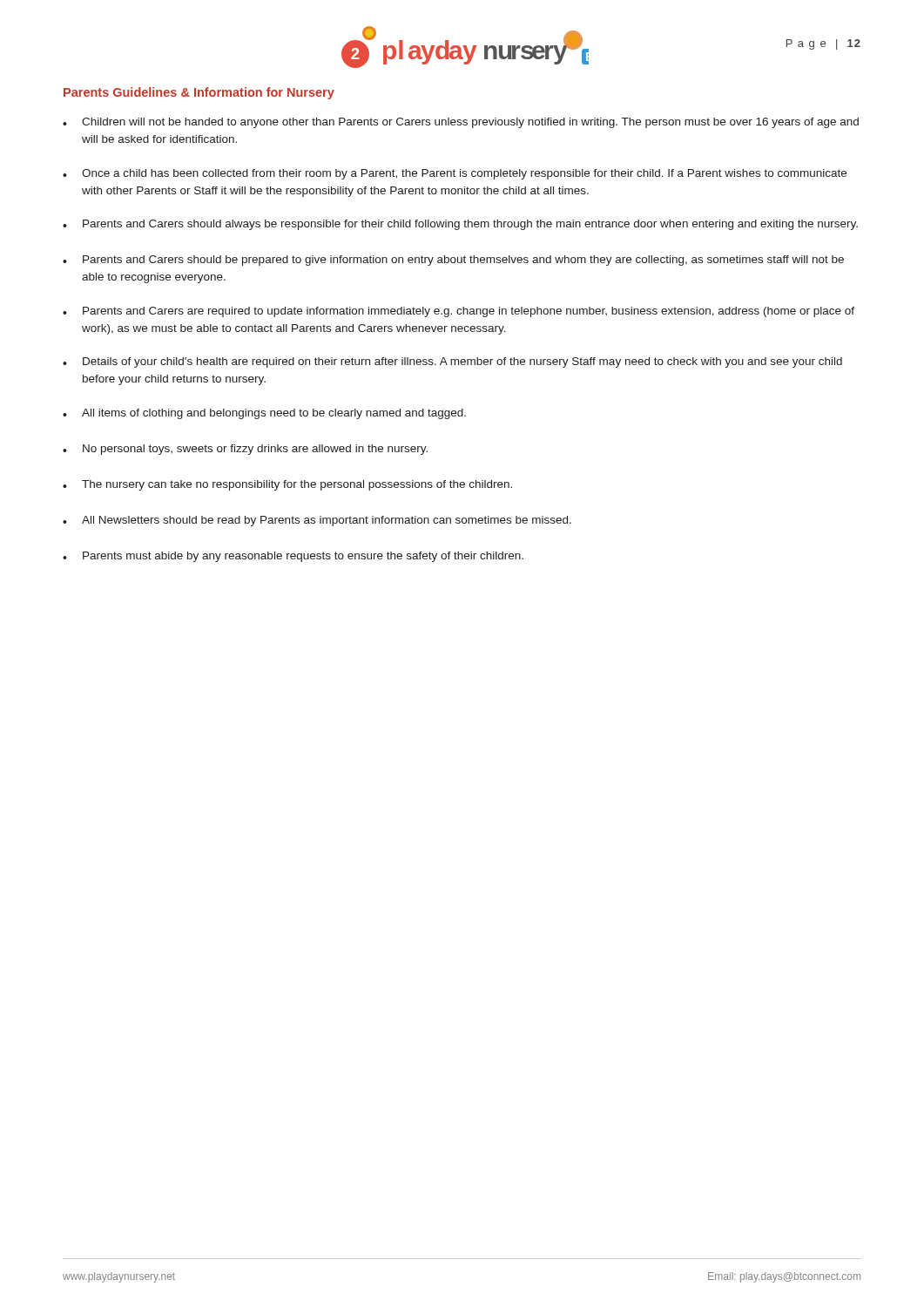Image resolution: width=924 pixels, height=1307 pixels.
Task: Where is the passage that starts "• Details of your child's health are"?
Action: pos(462,371)
